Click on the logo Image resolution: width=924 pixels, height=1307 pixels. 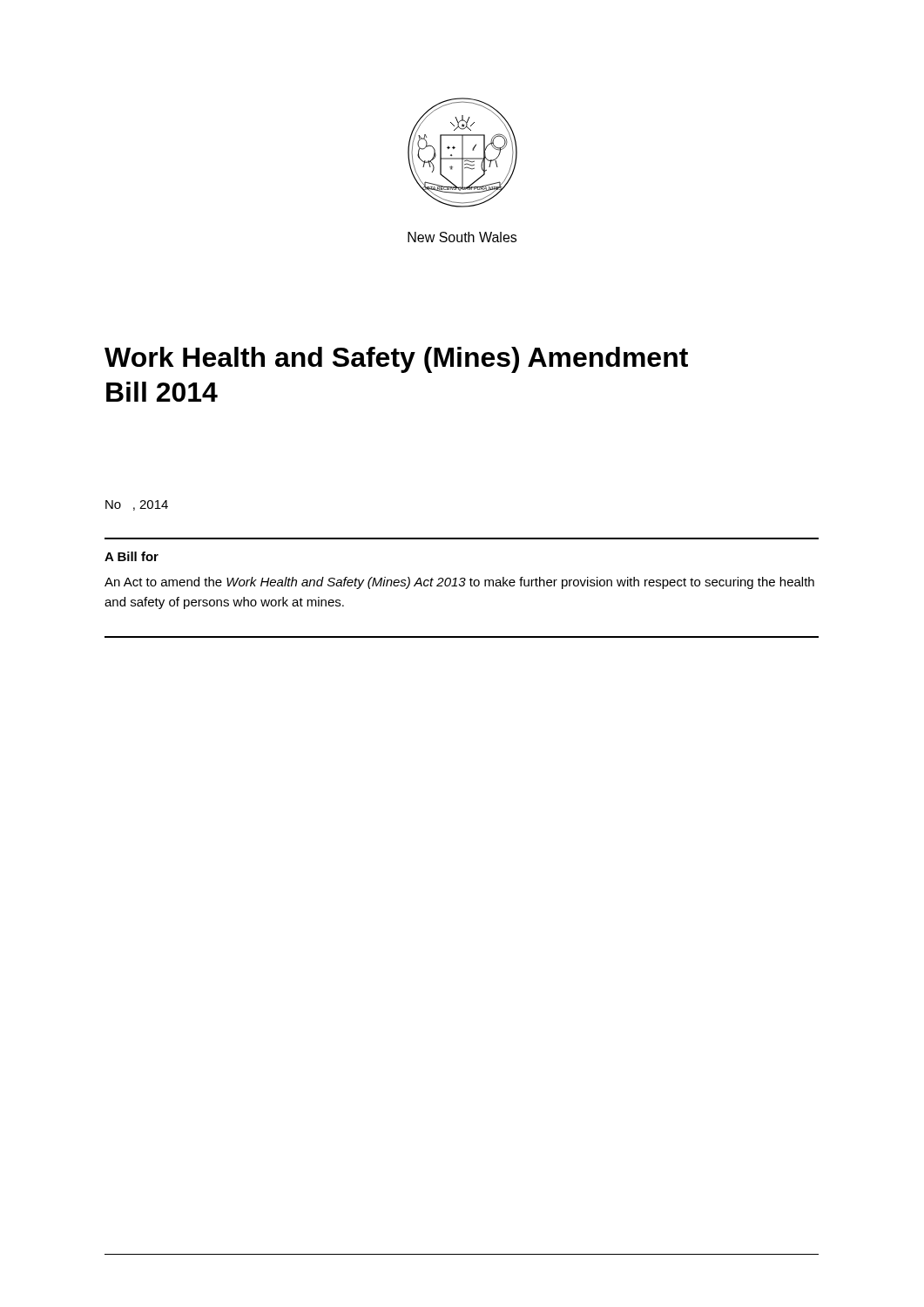[462, 171]
